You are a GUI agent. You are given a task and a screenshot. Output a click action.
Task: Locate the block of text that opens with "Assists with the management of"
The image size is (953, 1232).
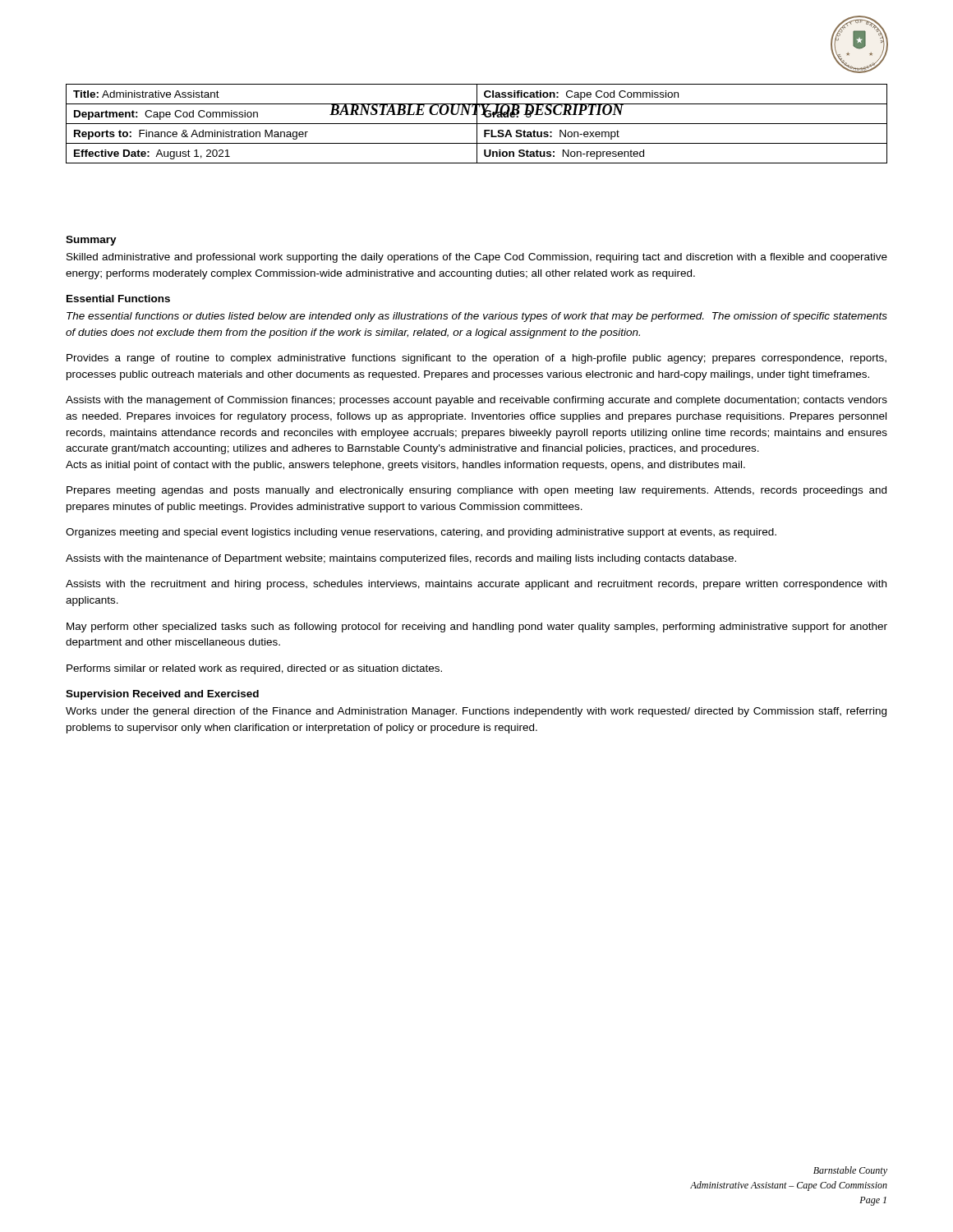pos(476,432)
